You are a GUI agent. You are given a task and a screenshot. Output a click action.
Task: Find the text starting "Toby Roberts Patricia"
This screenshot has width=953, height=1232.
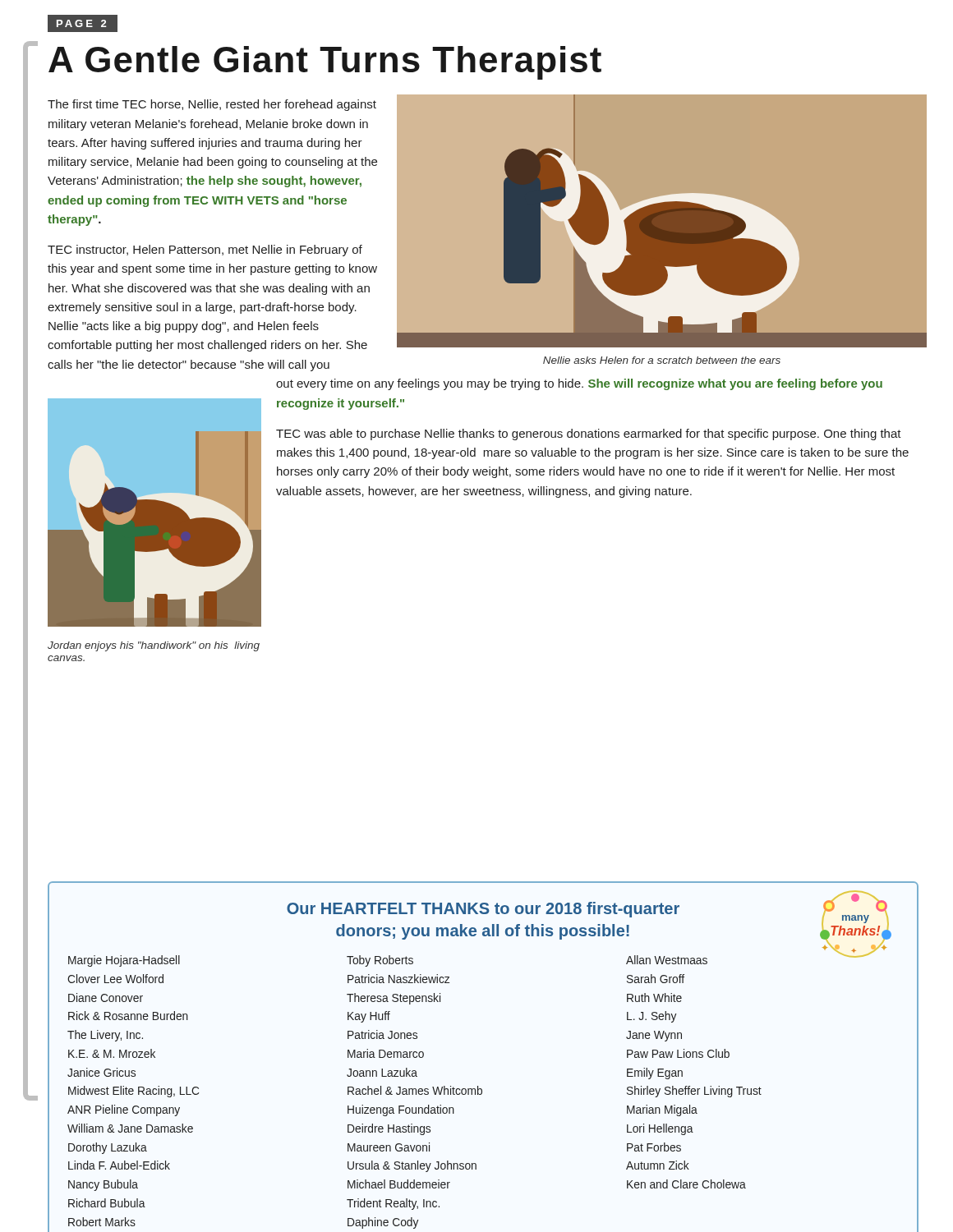415,1091
